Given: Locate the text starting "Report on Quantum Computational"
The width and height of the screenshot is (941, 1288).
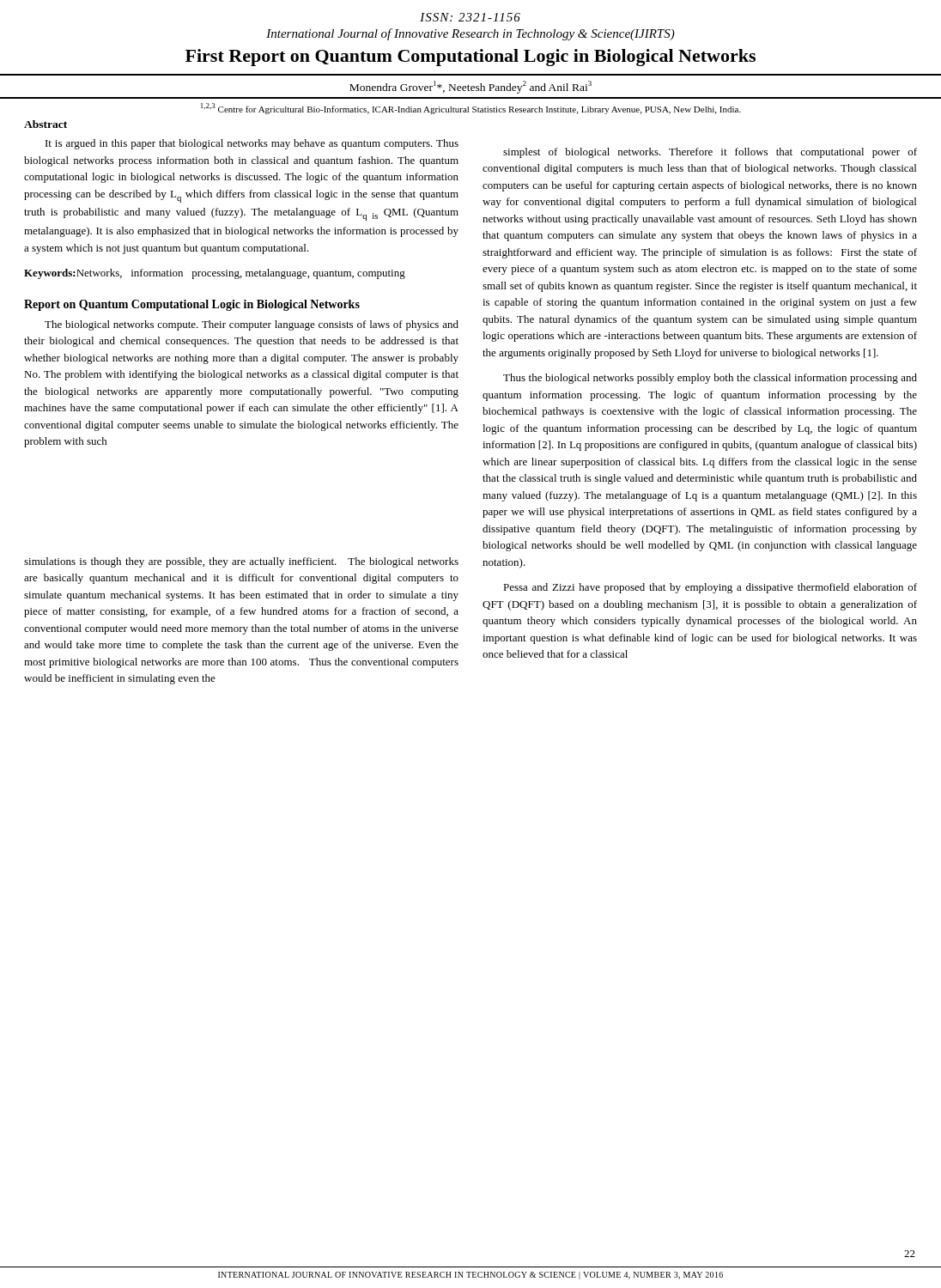Looking at the screenshot, I should click(x=192, y=304).
